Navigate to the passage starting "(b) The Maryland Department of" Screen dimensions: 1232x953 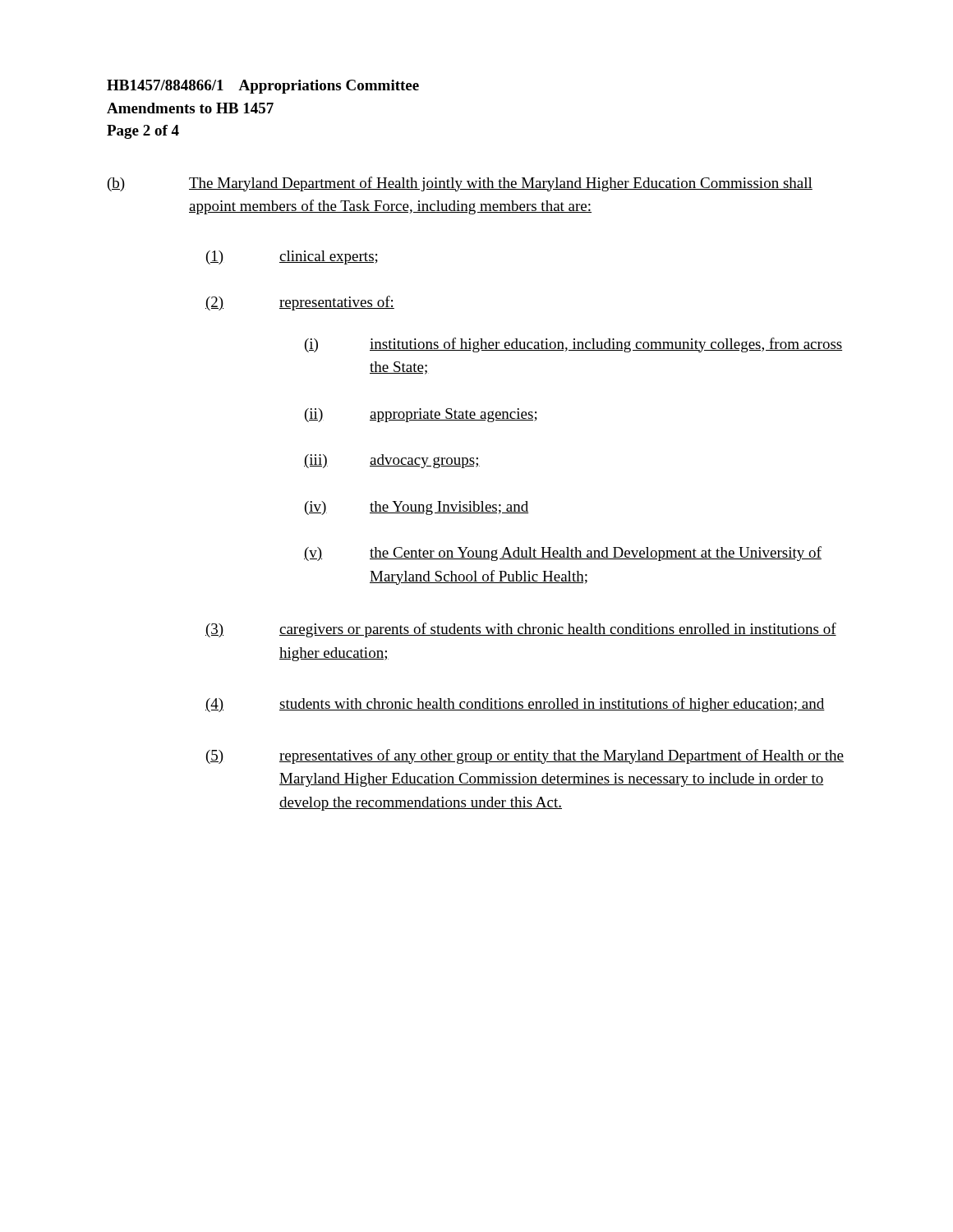tap(476, 195)
